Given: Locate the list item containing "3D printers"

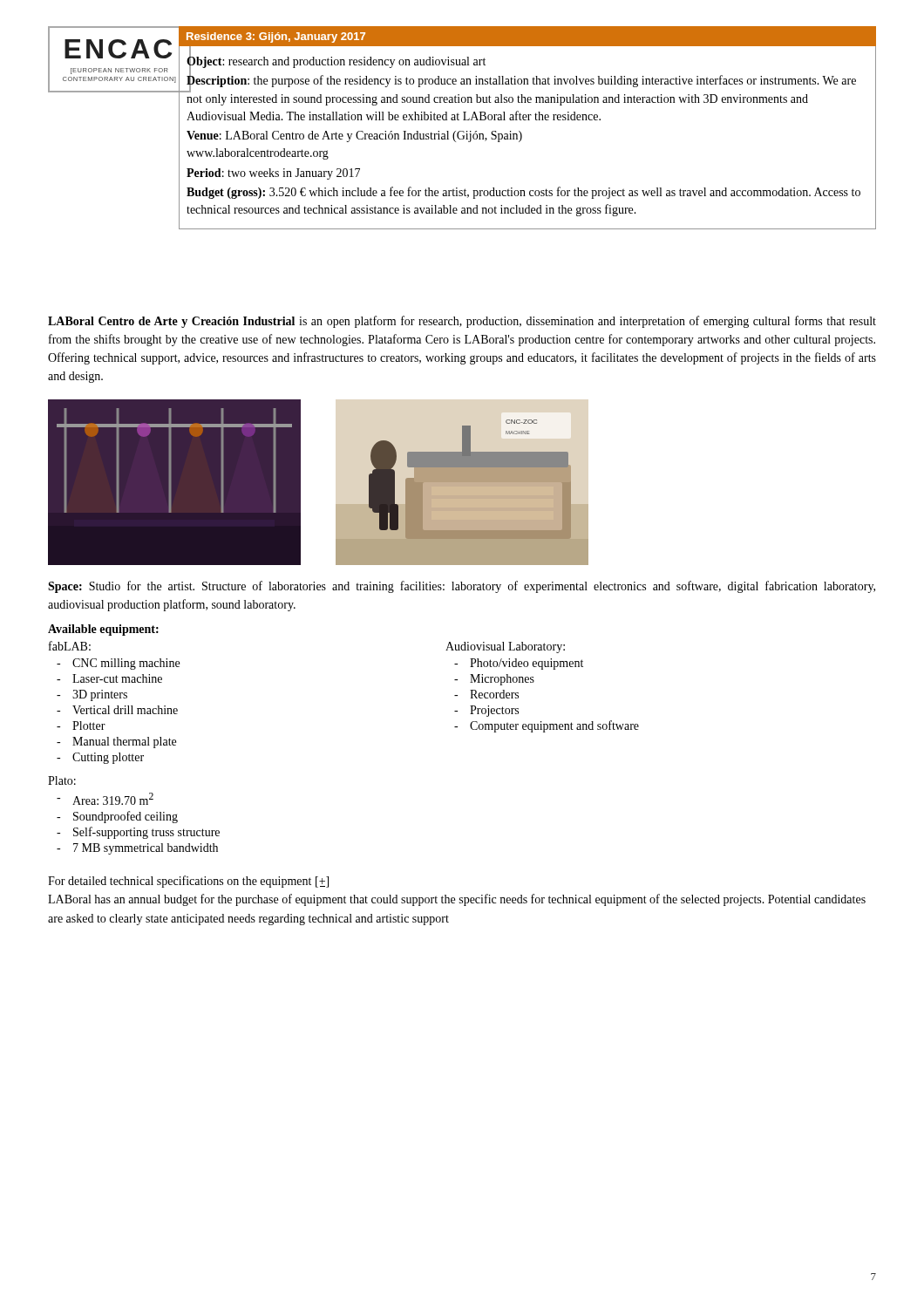Looking at the screenshot, I should pyautogui.click(x=100, y=695).
